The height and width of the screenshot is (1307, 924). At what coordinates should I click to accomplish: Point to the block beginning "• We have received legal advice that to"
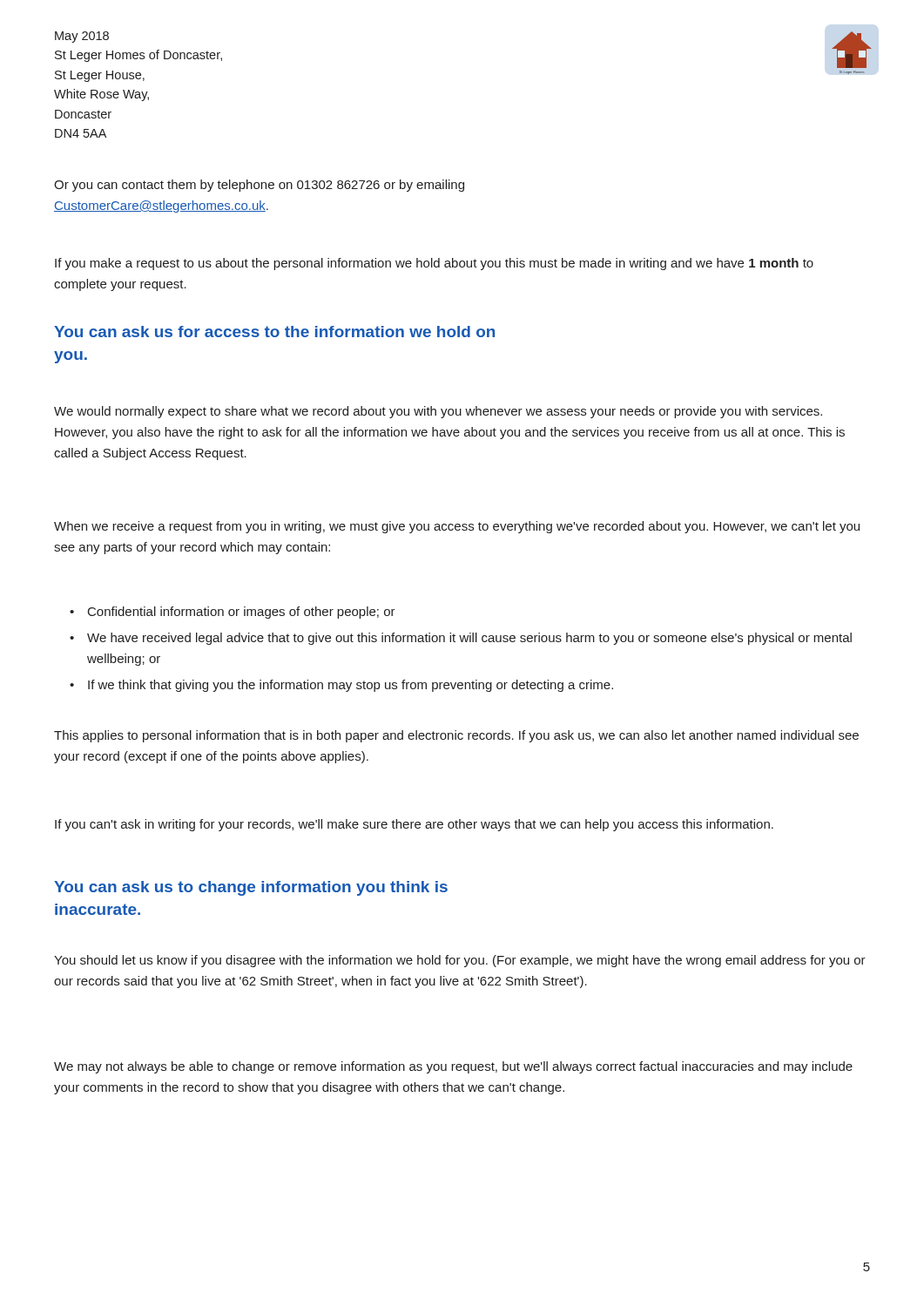click(x=461, y=647)
